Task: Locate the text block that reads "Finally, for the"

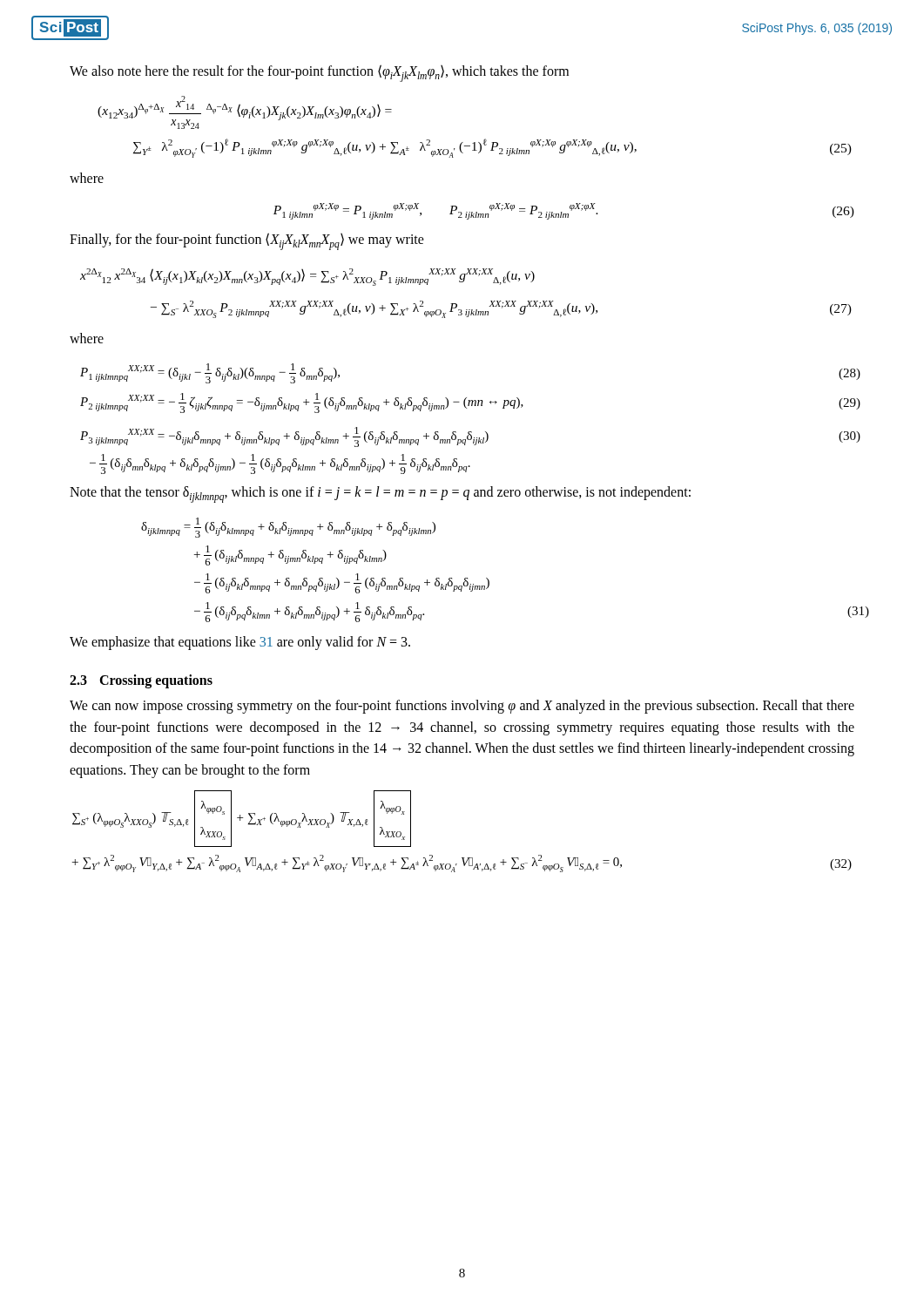Action: coord(247,241)
